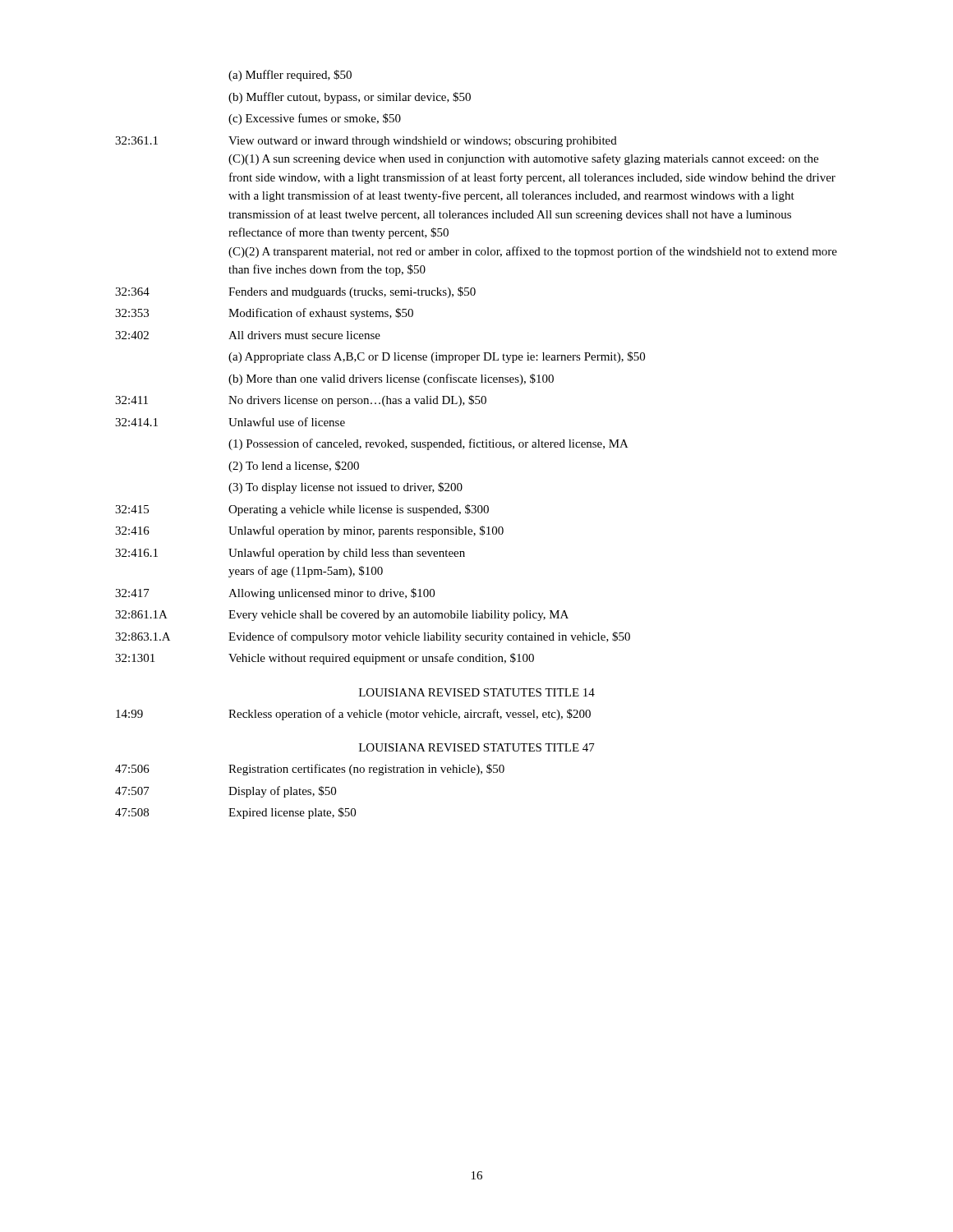953x1232 pixels.
Task: Locate the passage starting "32:417 Allowing unlicensed minor"
Action: [x=275, y=594]
